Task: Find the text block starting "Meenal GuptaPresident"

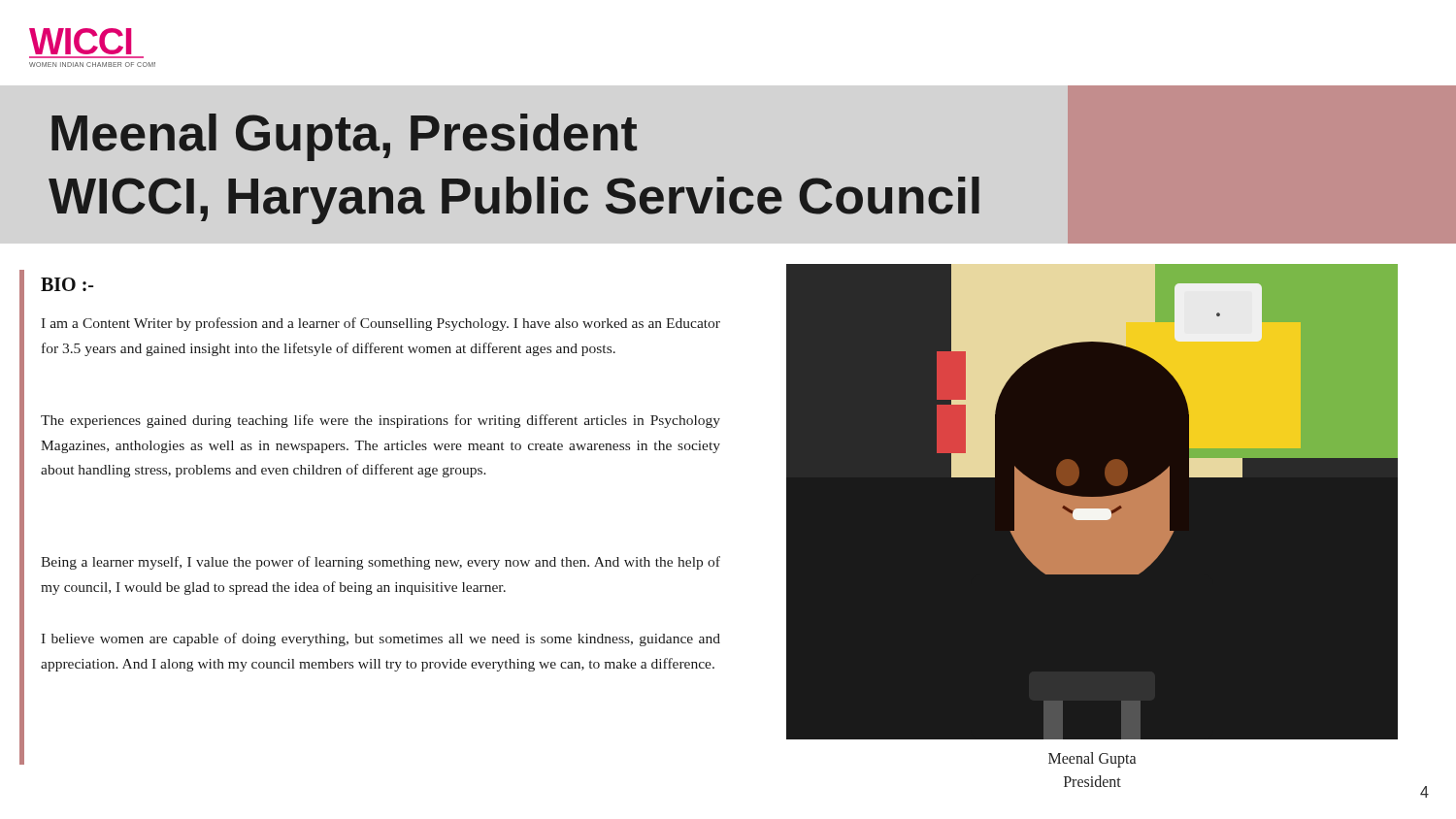Action: click(1092, 770)
